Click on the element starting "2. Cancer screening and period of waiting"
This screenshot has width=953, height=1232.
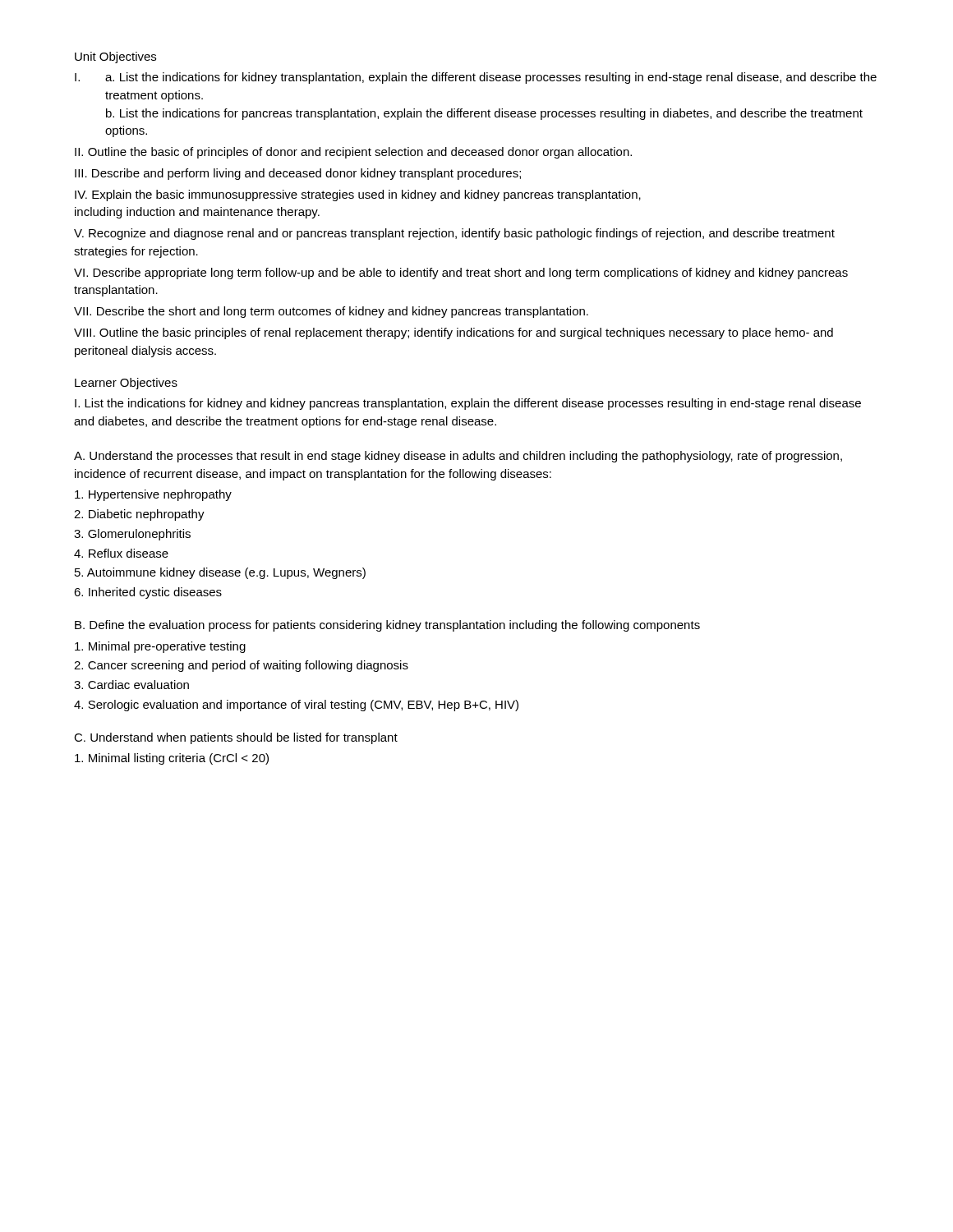[x=241, y=665]
